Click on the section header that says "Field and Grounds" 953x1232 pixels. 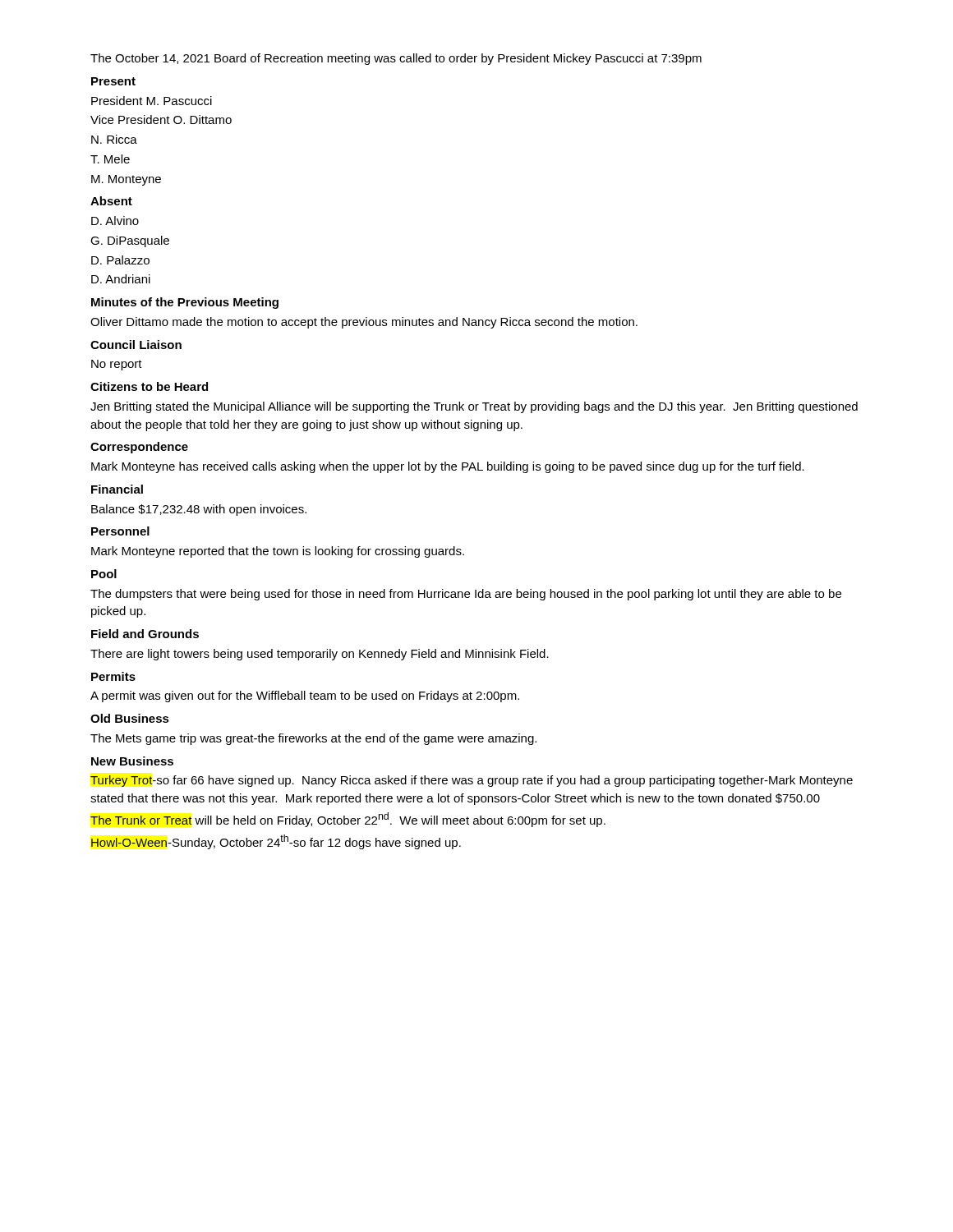(x=145, y=634)
